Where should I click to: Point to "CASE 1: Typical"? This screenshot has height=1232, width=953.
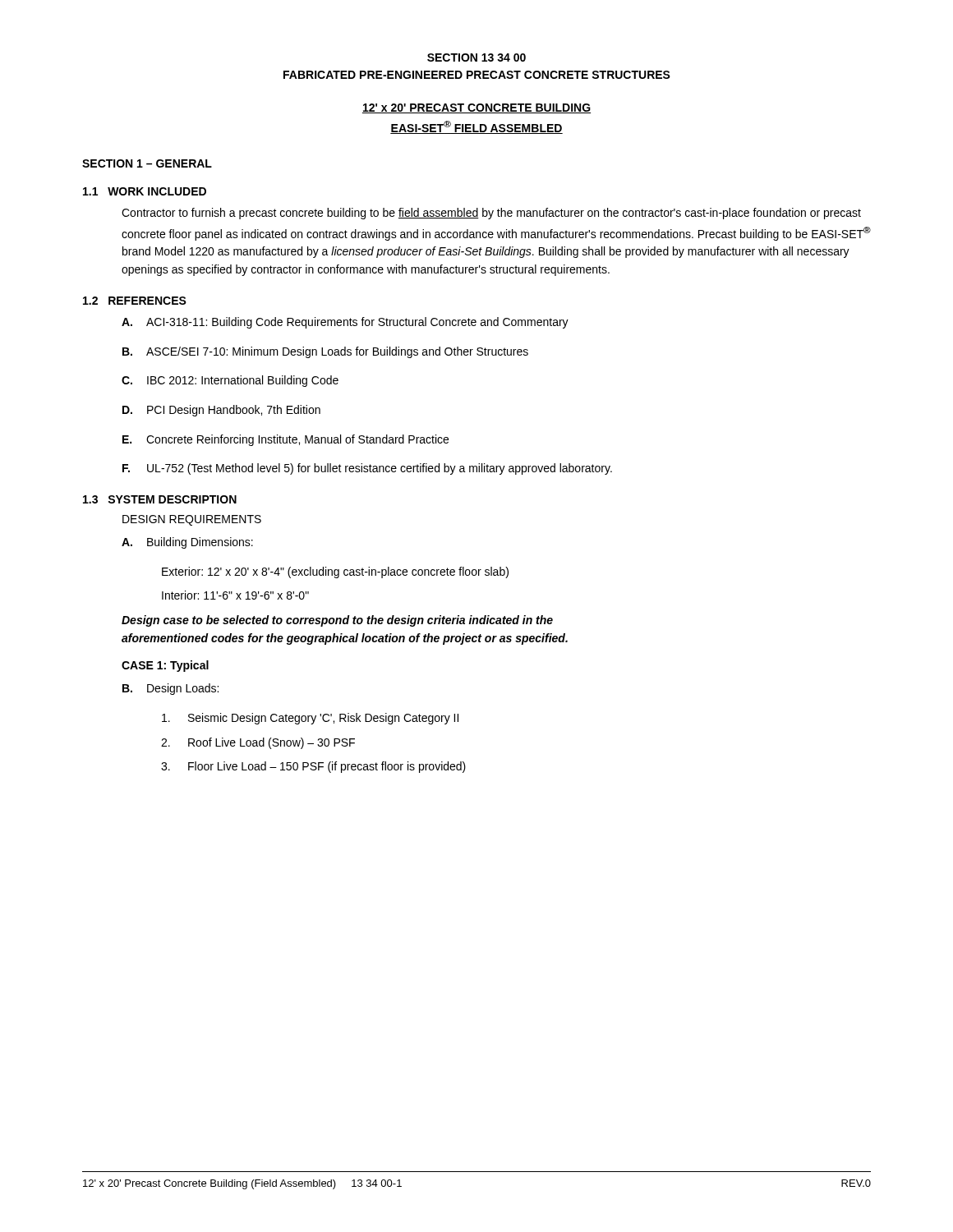point(165,666)
